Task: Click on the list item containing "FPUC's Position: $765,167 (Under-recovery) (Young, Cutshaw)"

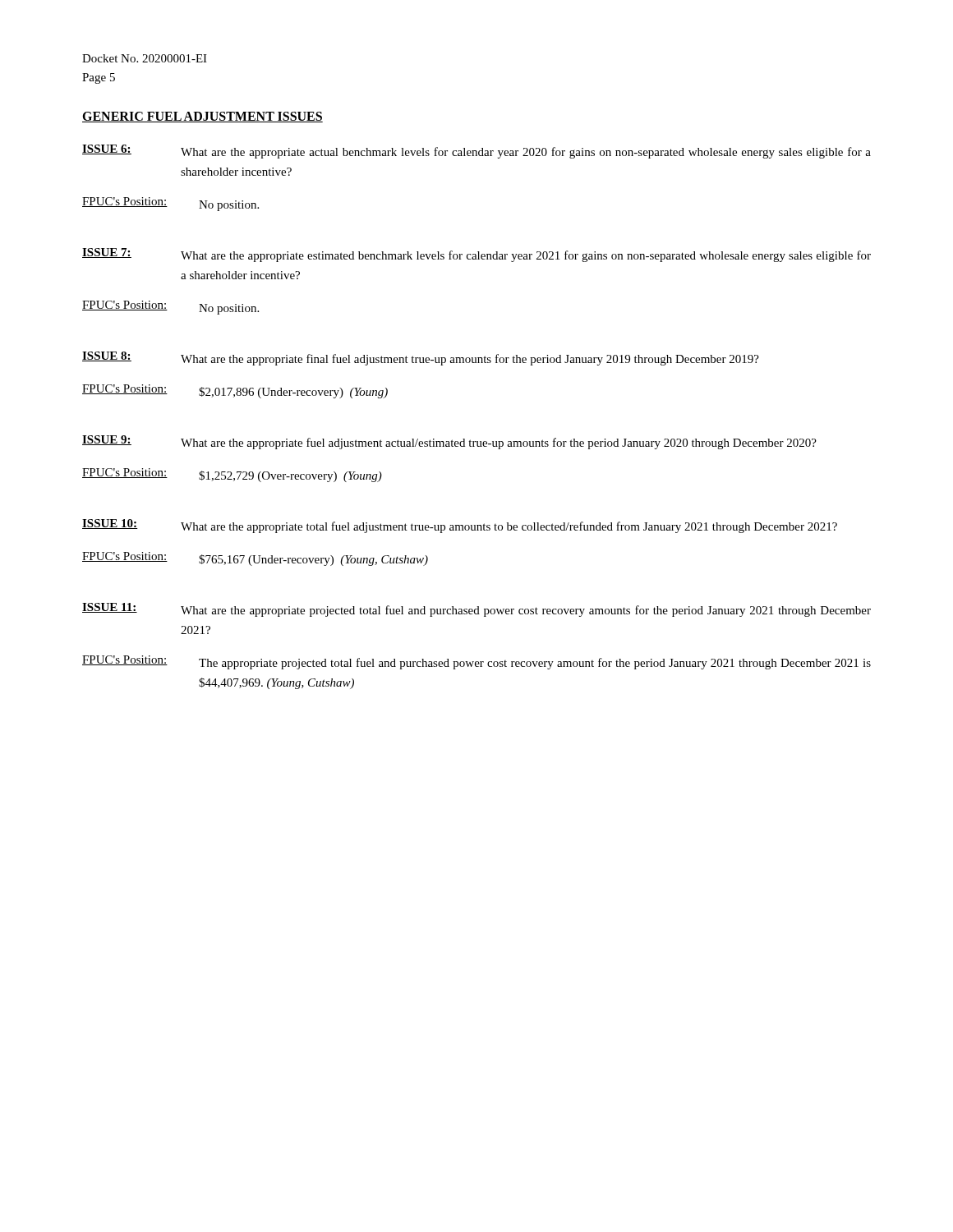Action: pos(255,559)
